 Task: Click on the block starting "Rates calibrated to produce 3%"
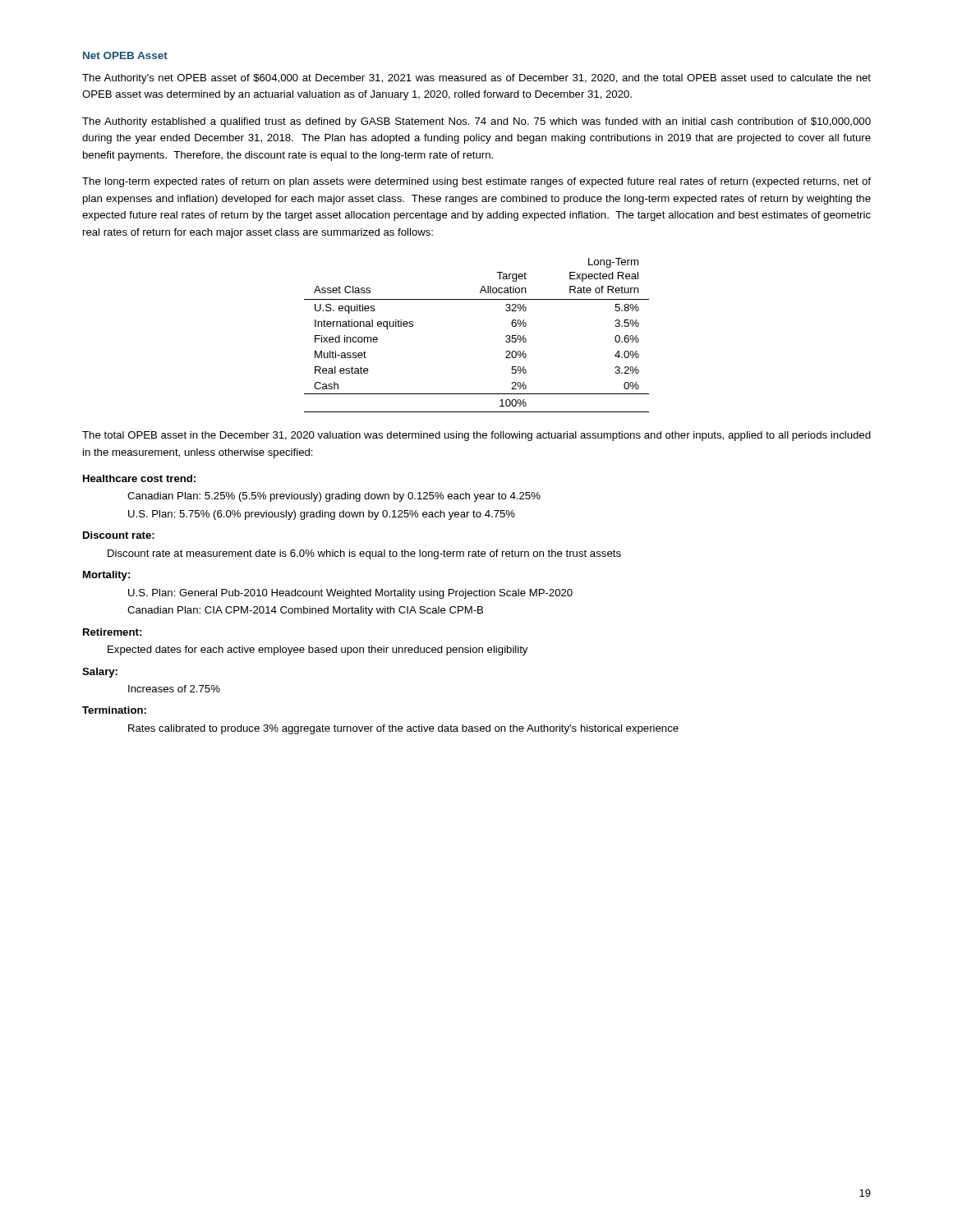tap(403, 728)
